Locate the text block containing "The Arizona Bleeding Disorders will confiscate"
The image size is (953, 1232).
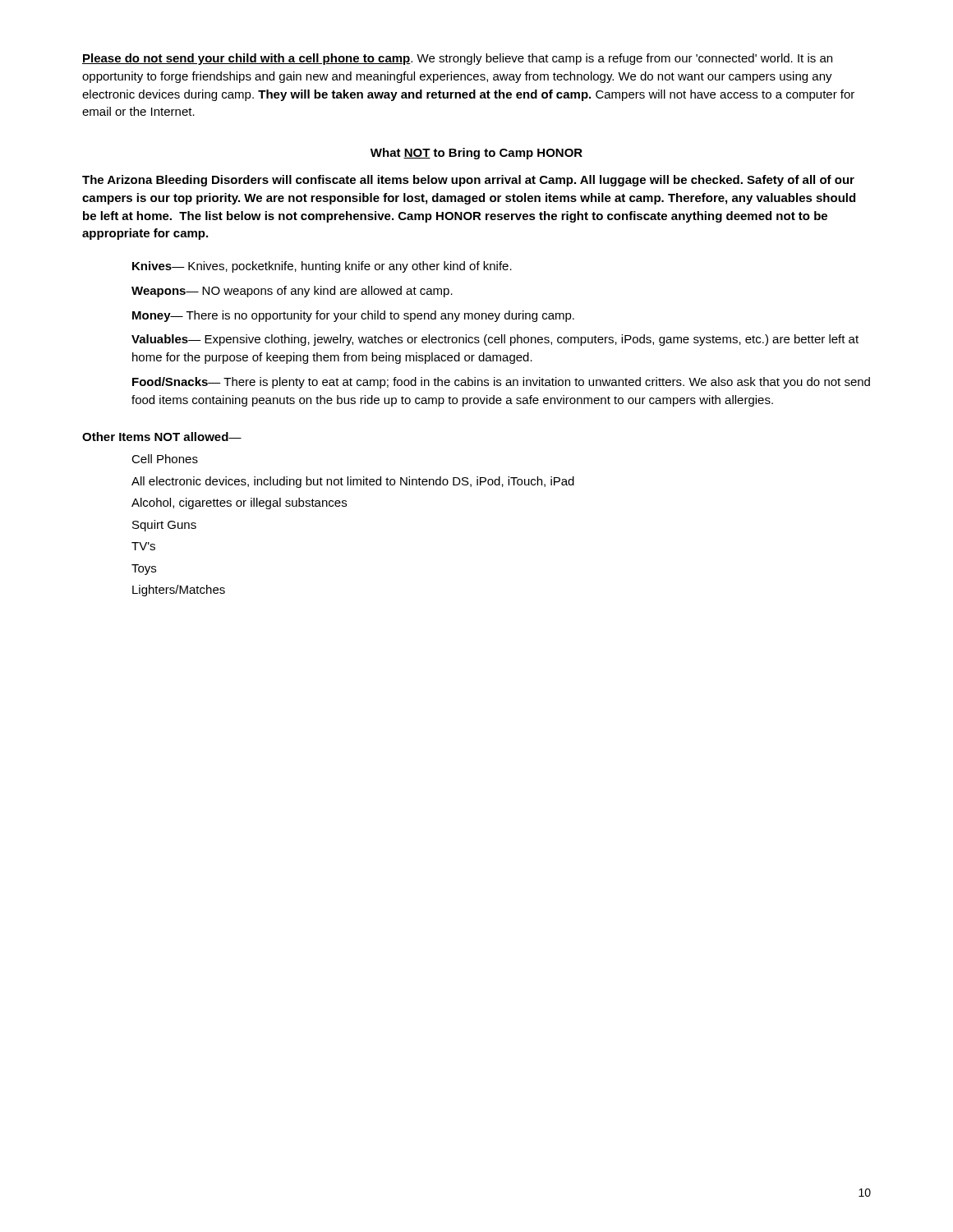(x=469, y=206)
